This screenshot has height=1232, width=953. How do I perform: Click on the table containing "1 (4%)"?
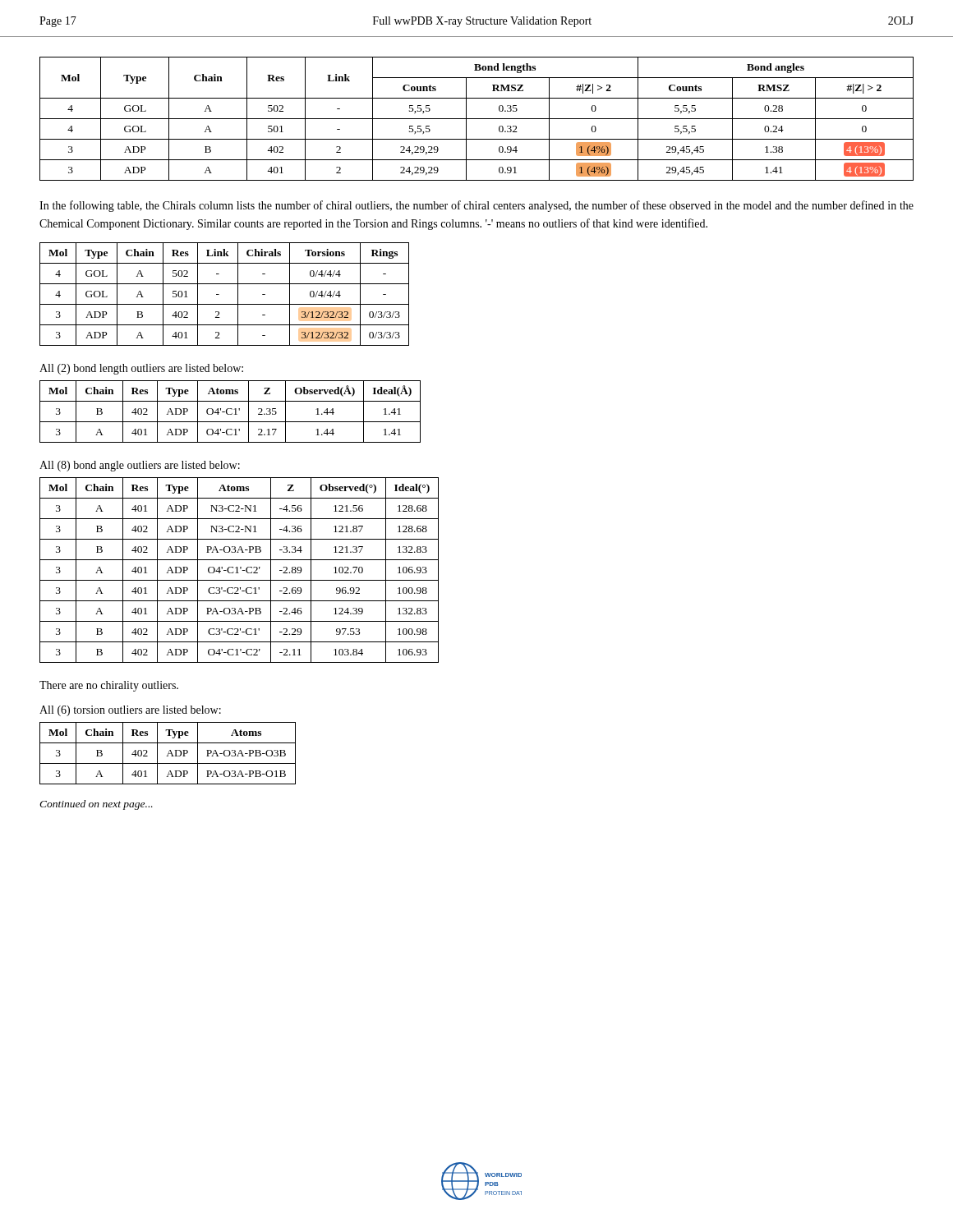476,119
